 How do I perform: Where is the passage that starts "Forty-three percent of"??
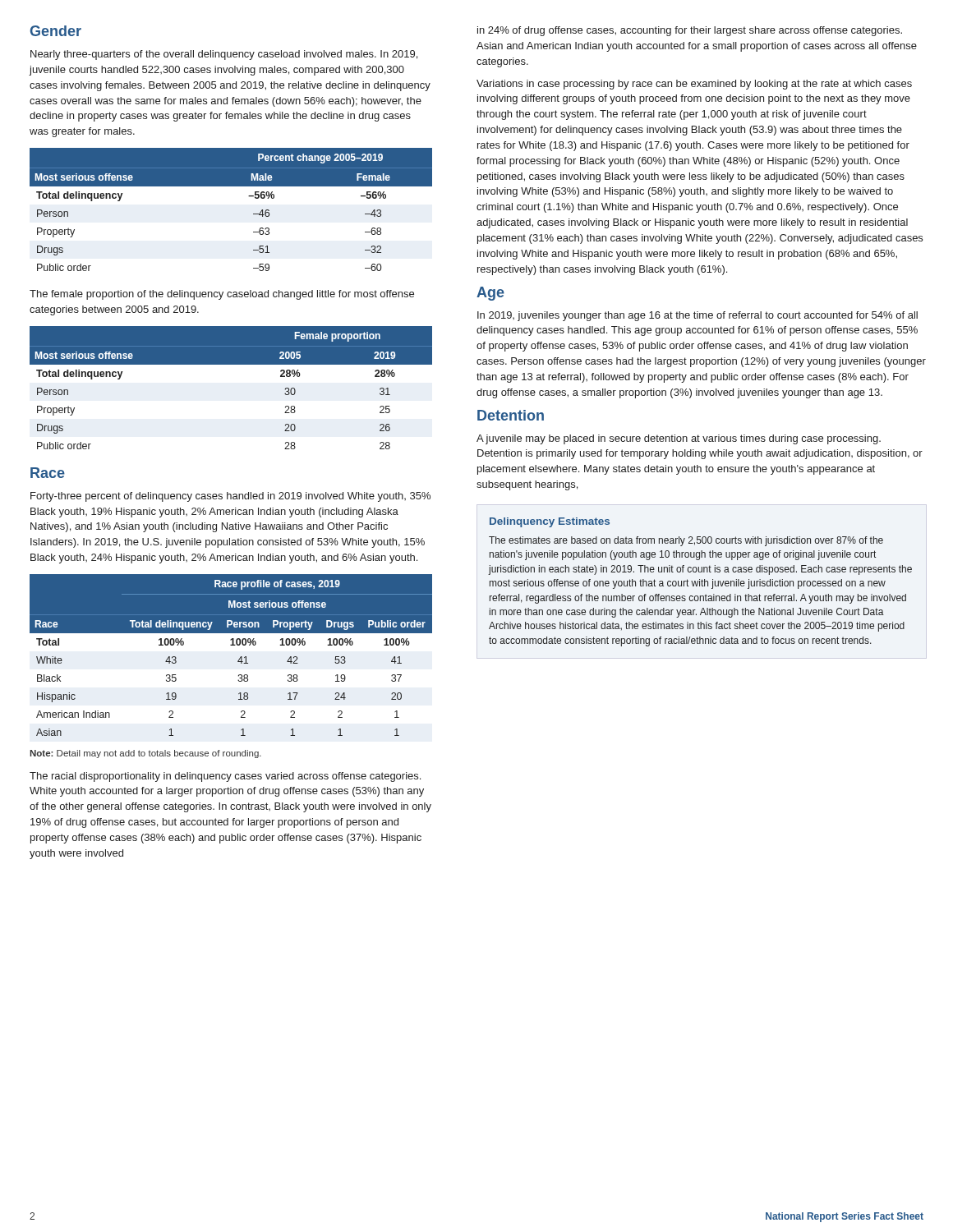click(x=231, y=527)
